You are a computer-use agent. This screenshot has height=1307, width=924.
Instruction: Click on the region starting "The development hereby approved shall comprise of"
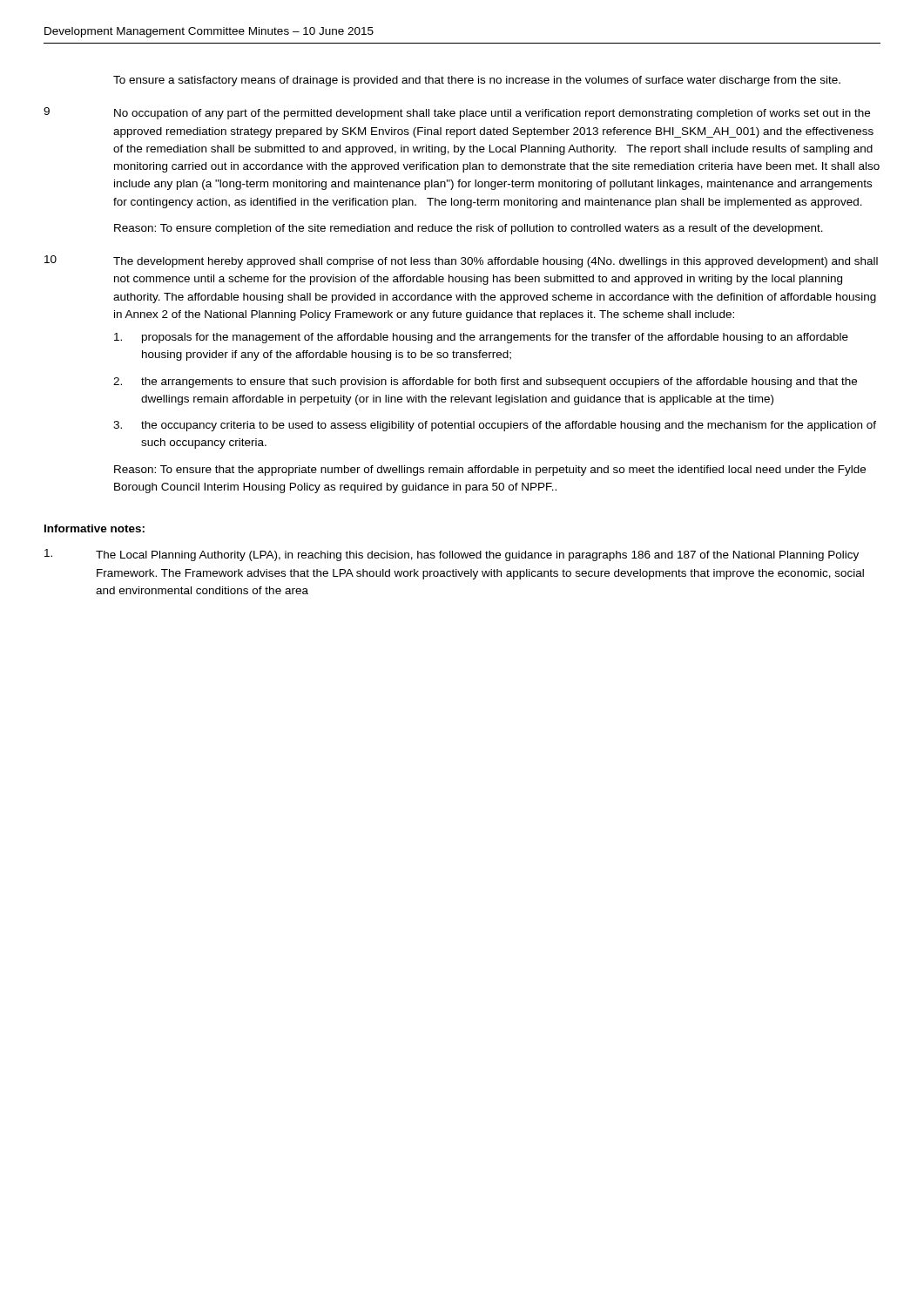coord(496,287)
